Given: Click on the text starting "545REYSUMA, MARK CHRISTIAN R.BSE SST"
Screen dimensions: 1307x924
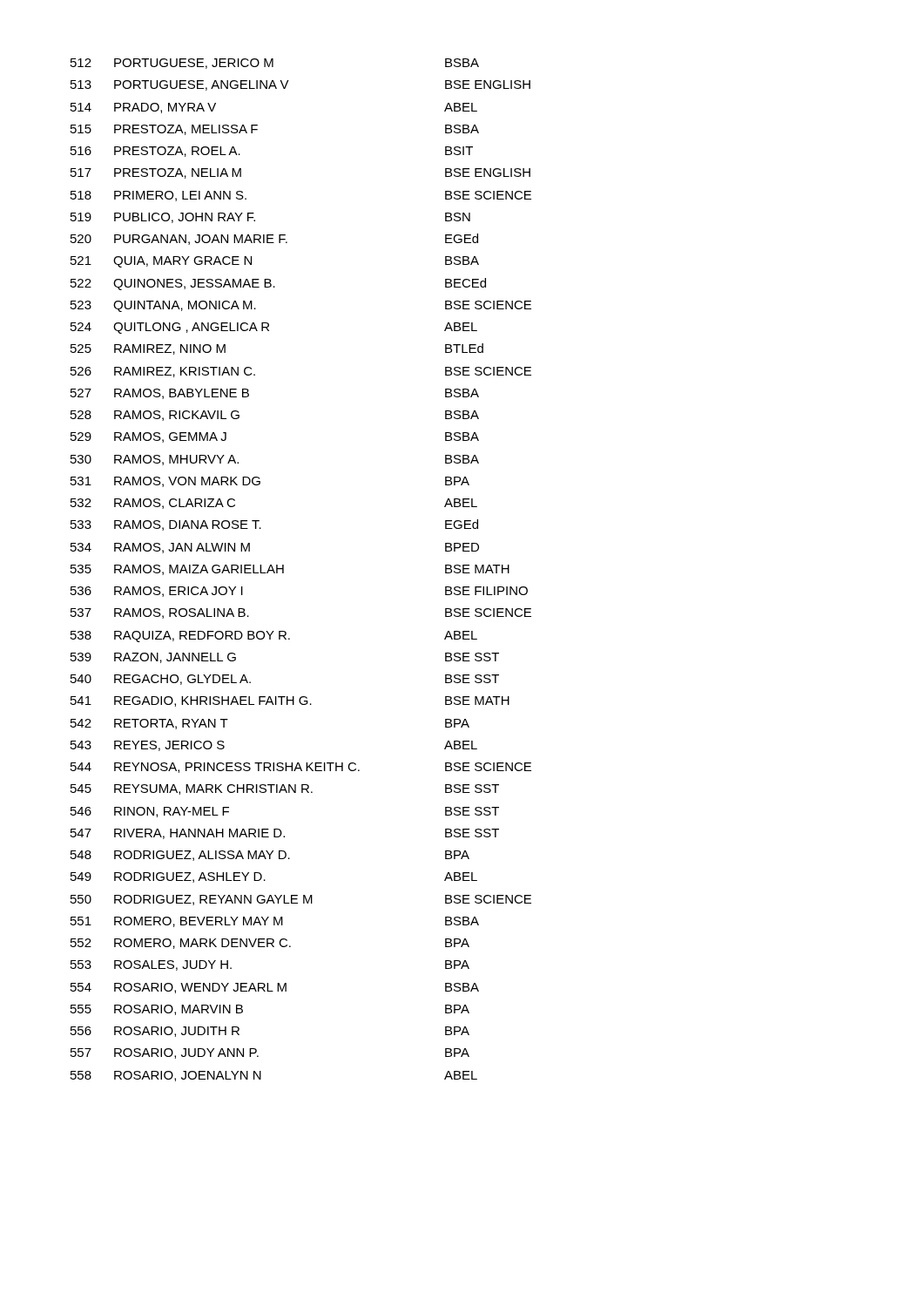Looking at the screenshot, I should (285, 789).
